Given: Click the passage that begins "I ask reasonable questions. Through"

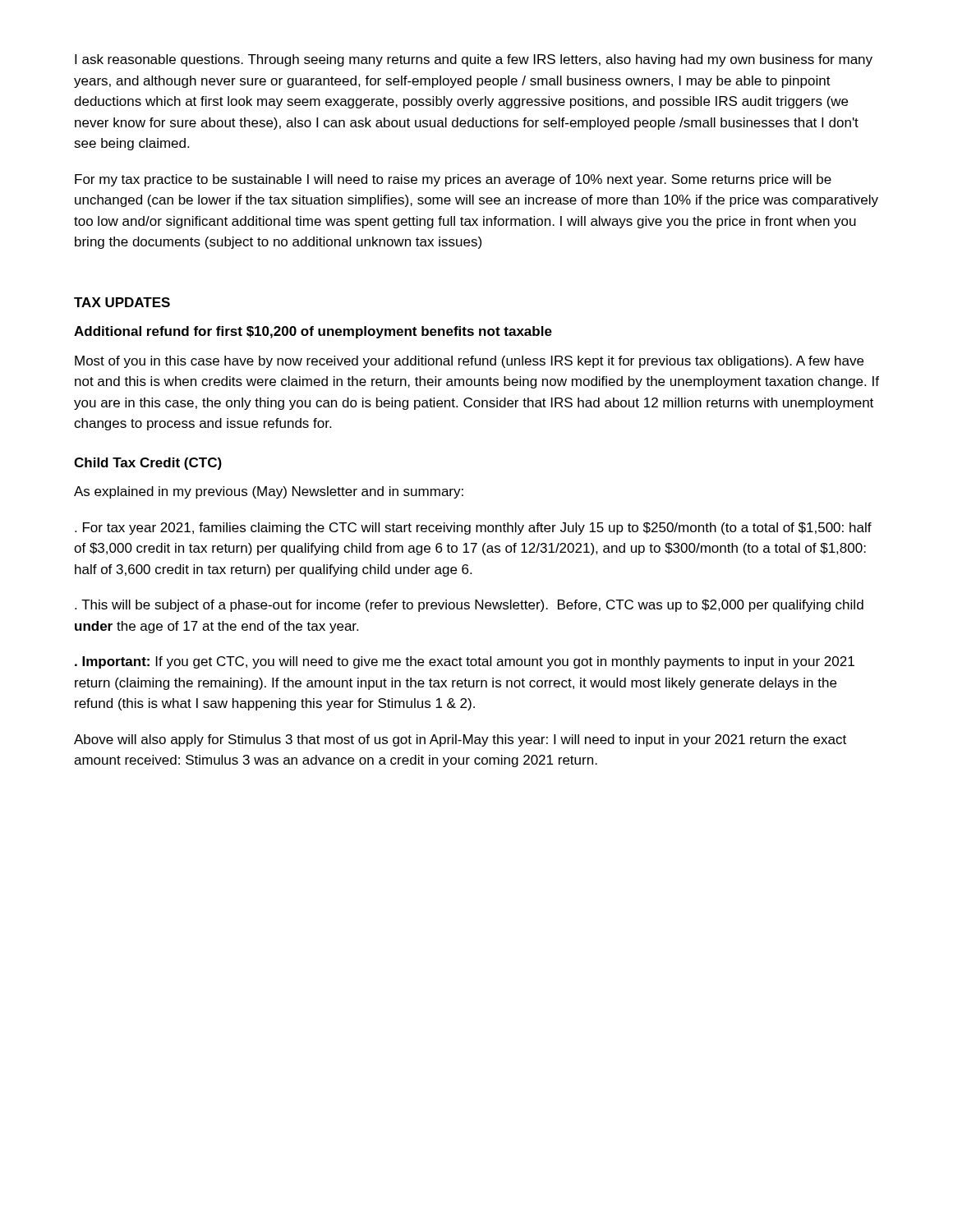Looking at the screenshot, I should click(x=473, y=101).
